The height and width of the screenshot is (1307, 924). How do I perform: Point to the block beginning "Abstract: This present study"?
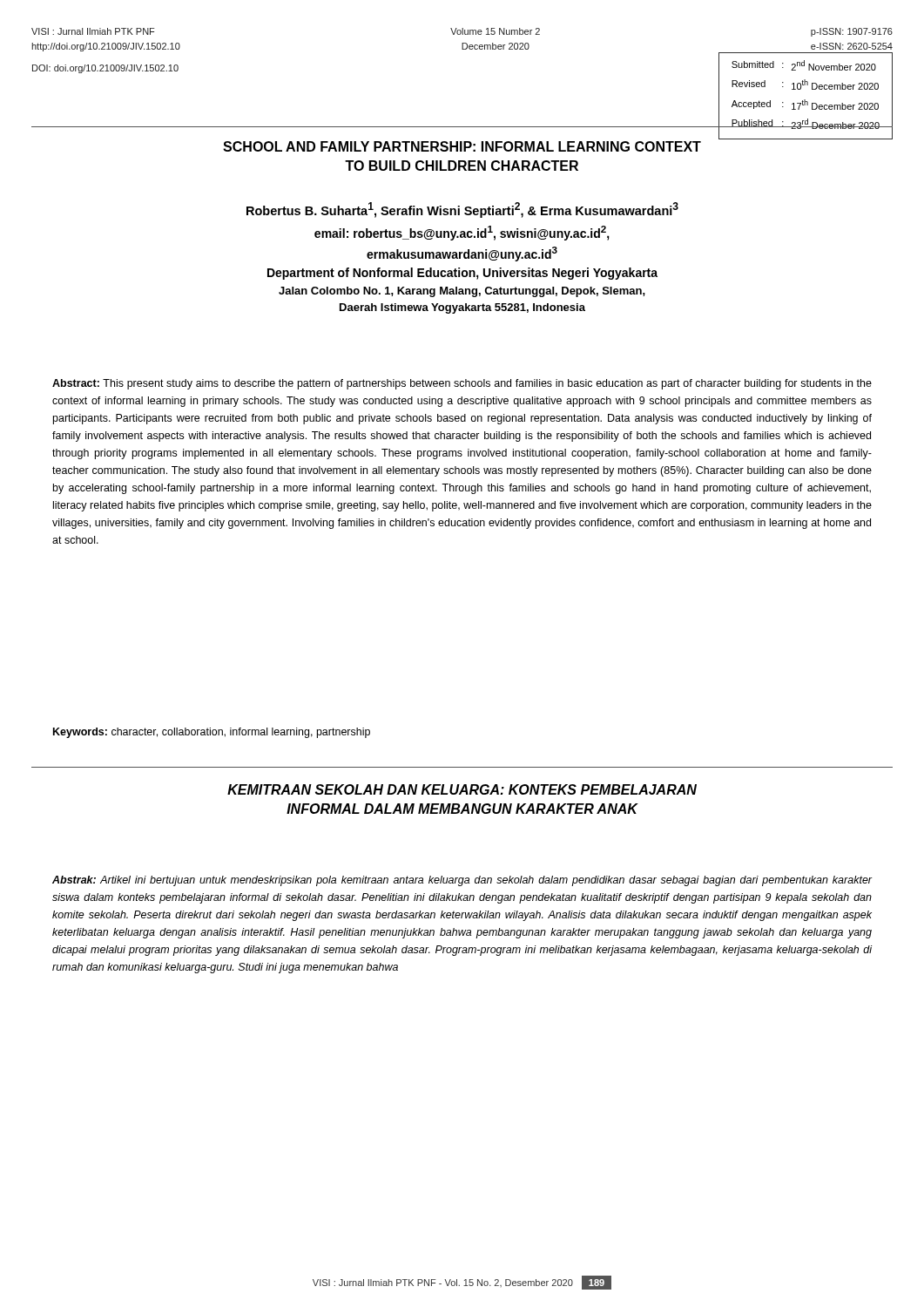coord(462,462)
